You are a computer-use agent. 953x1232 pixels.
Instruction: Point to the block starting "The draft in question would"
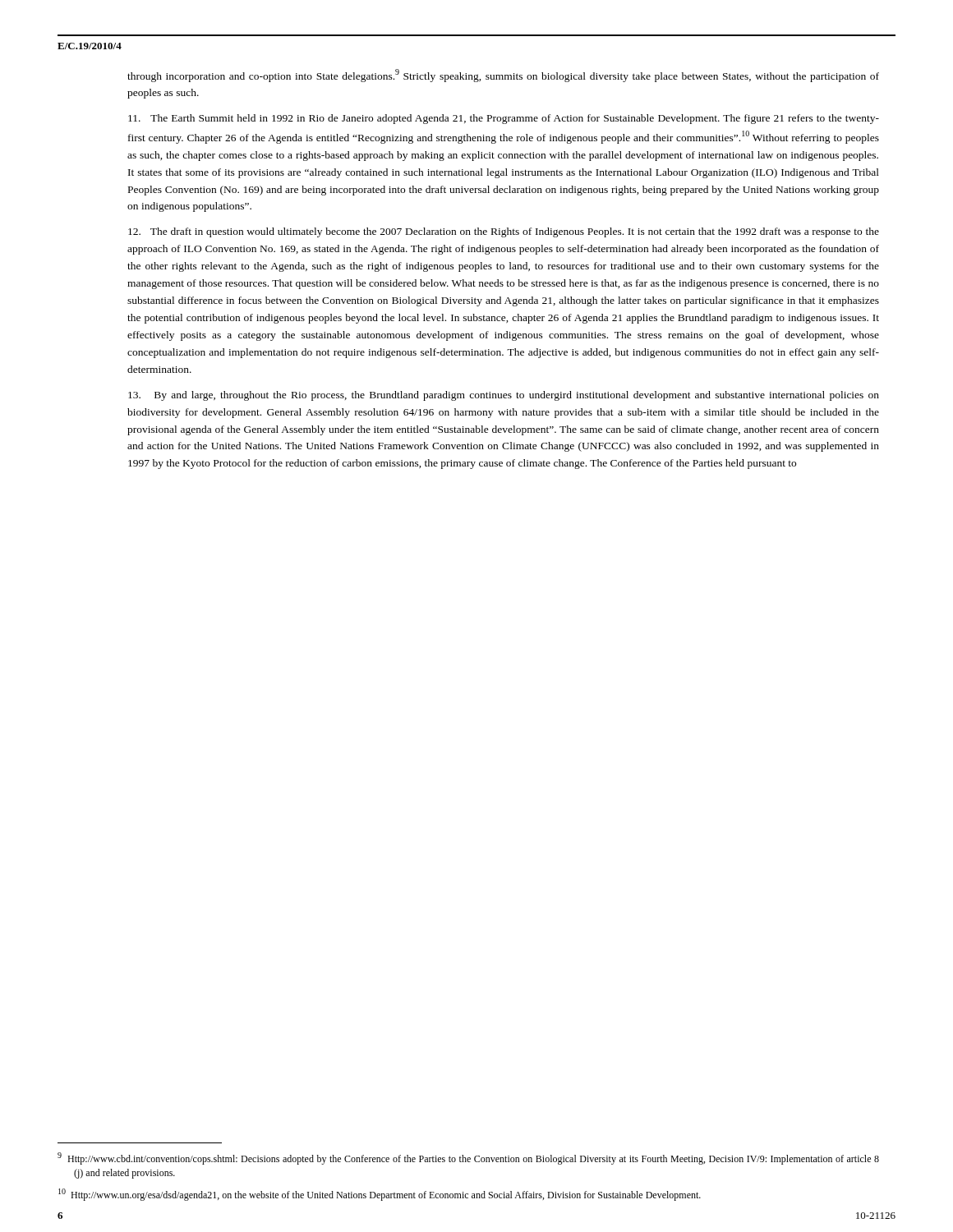pyautogui.click(x=503, y=300)
